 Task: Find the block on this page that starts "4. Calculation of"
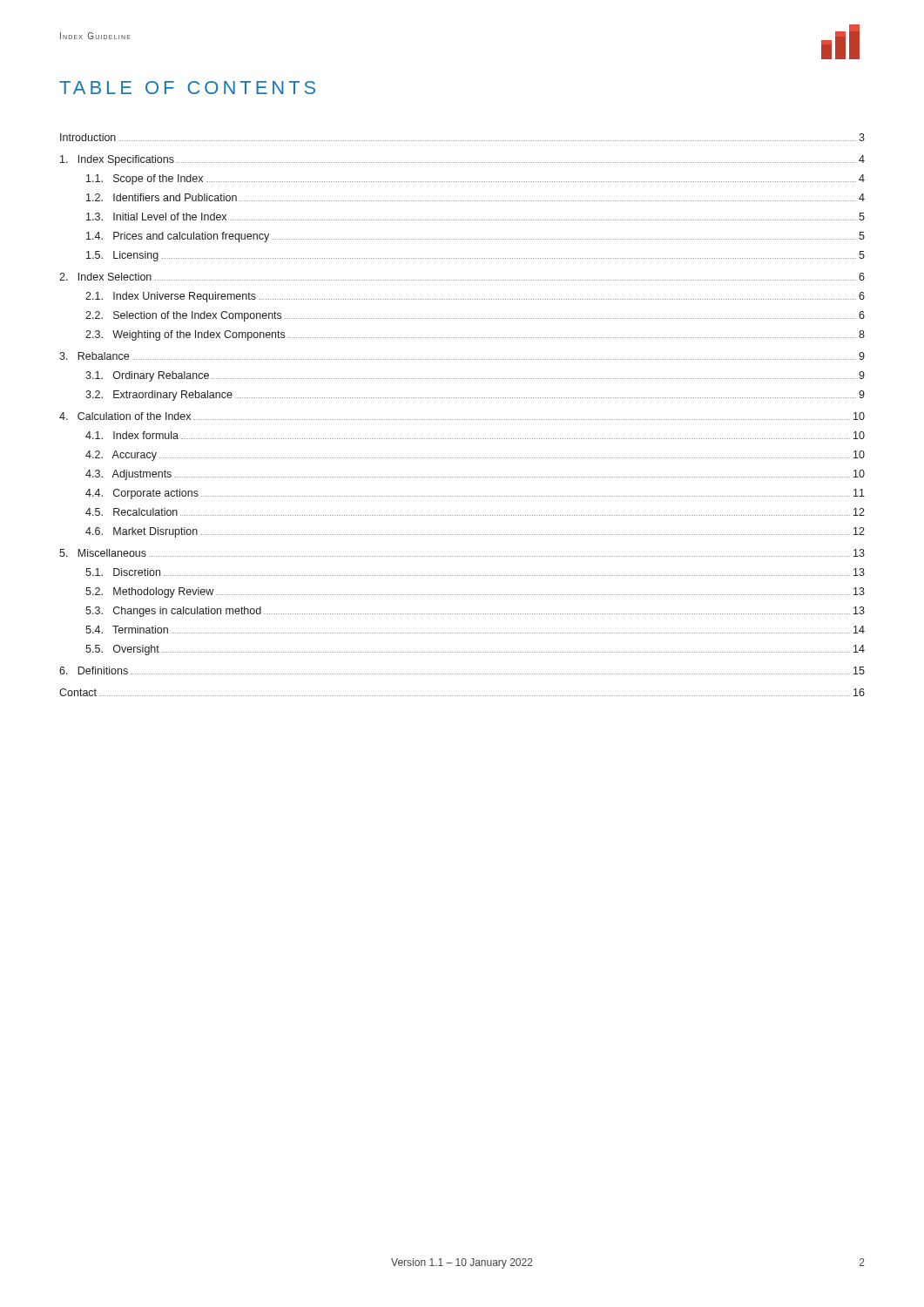pyautogui.click(x=462, y=416)
